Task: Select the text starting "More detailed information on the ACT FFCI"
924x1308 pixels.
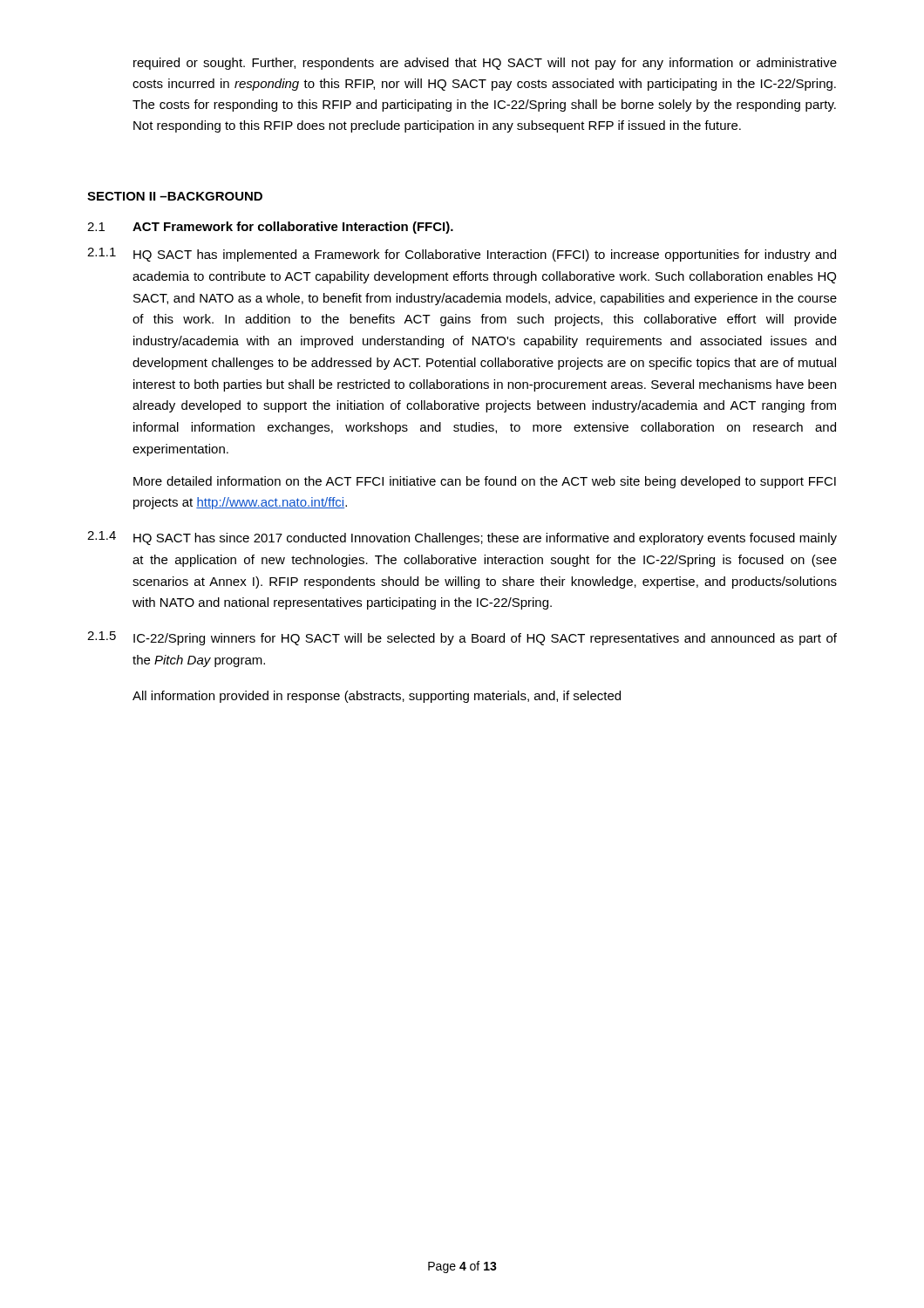Action: point(485,491)
